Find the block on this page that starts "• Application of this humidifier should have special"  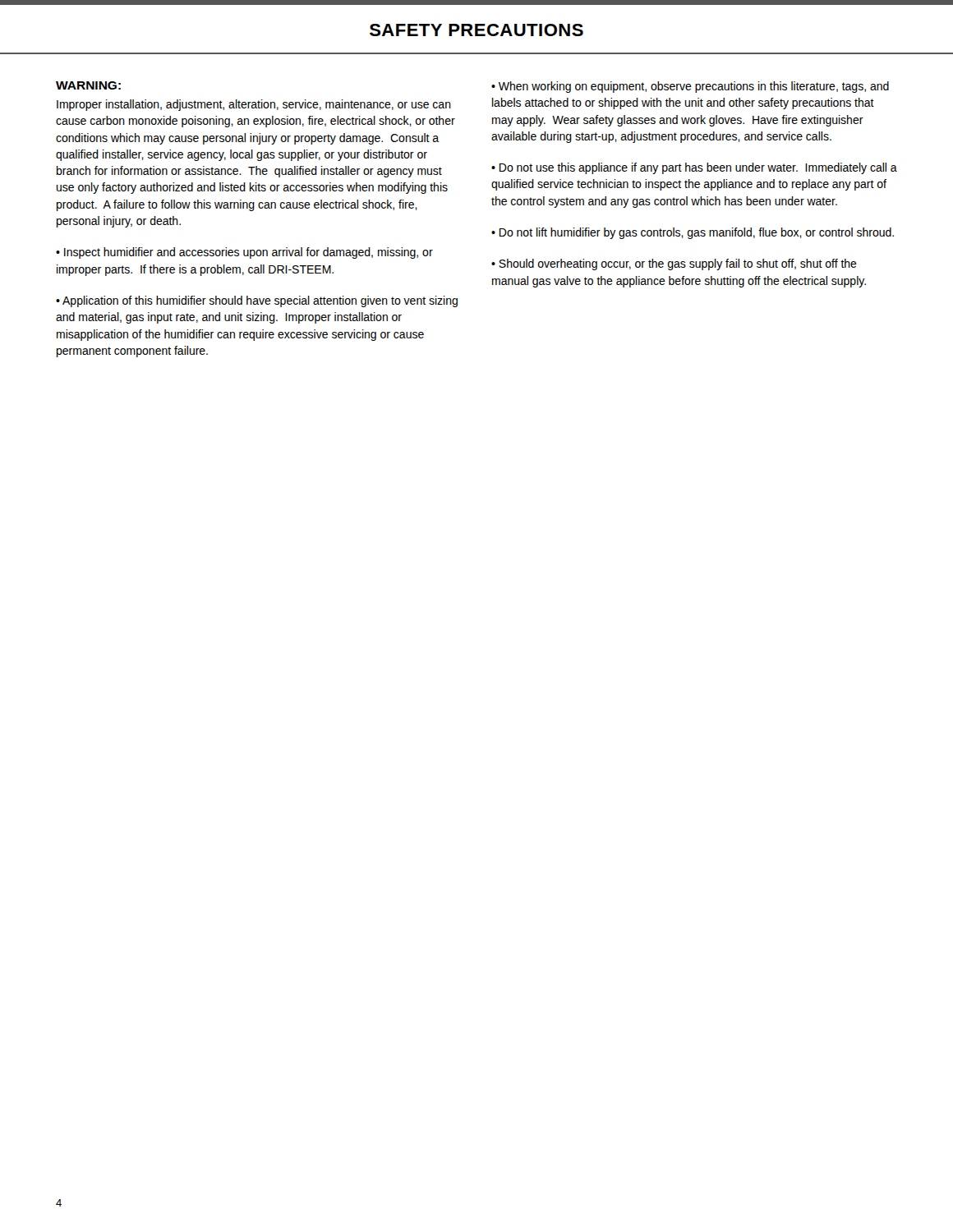[x=257, y=326]
